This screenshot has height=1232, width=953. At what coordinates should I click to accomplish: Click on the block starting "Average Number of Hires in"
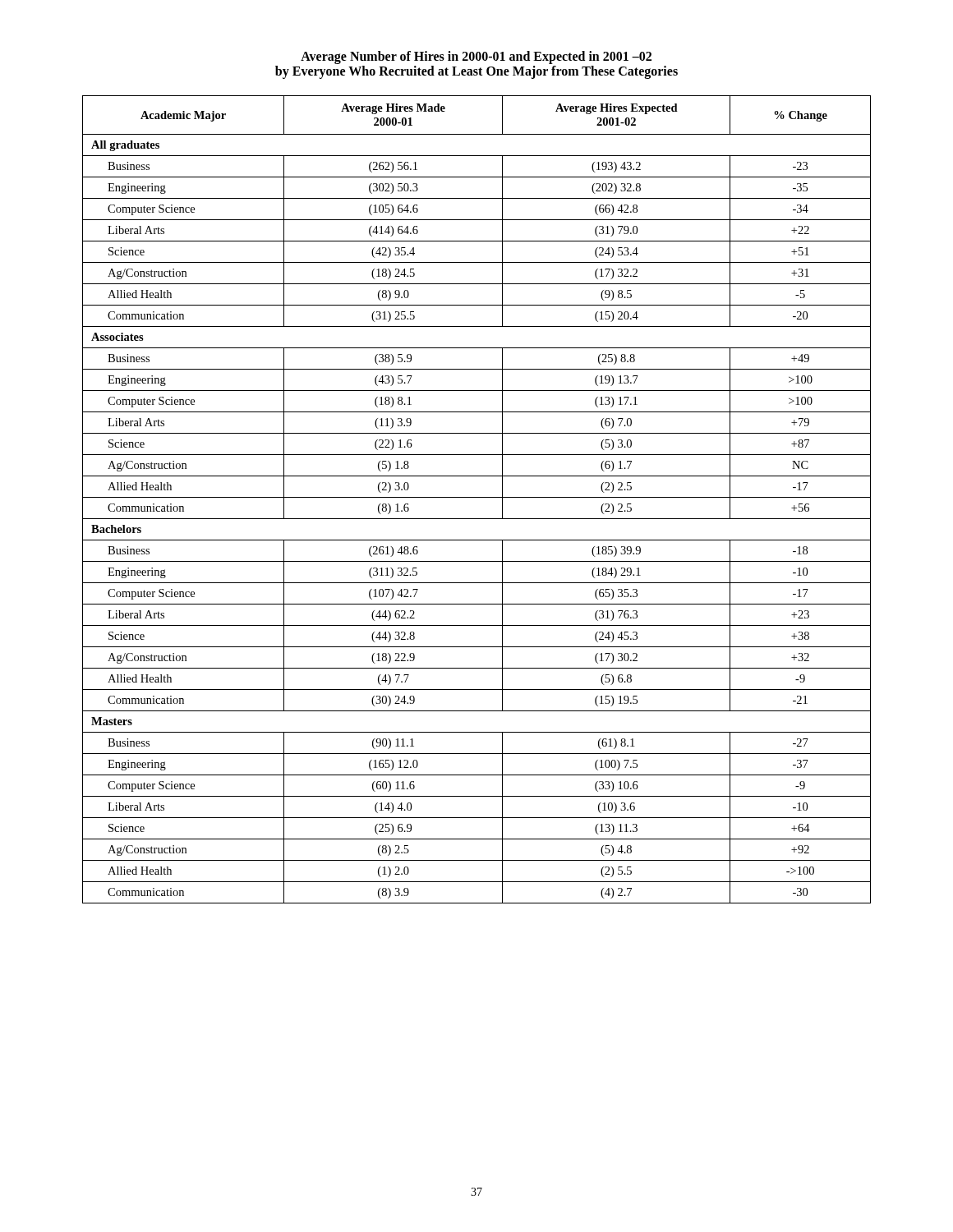(x=476, y=64)
